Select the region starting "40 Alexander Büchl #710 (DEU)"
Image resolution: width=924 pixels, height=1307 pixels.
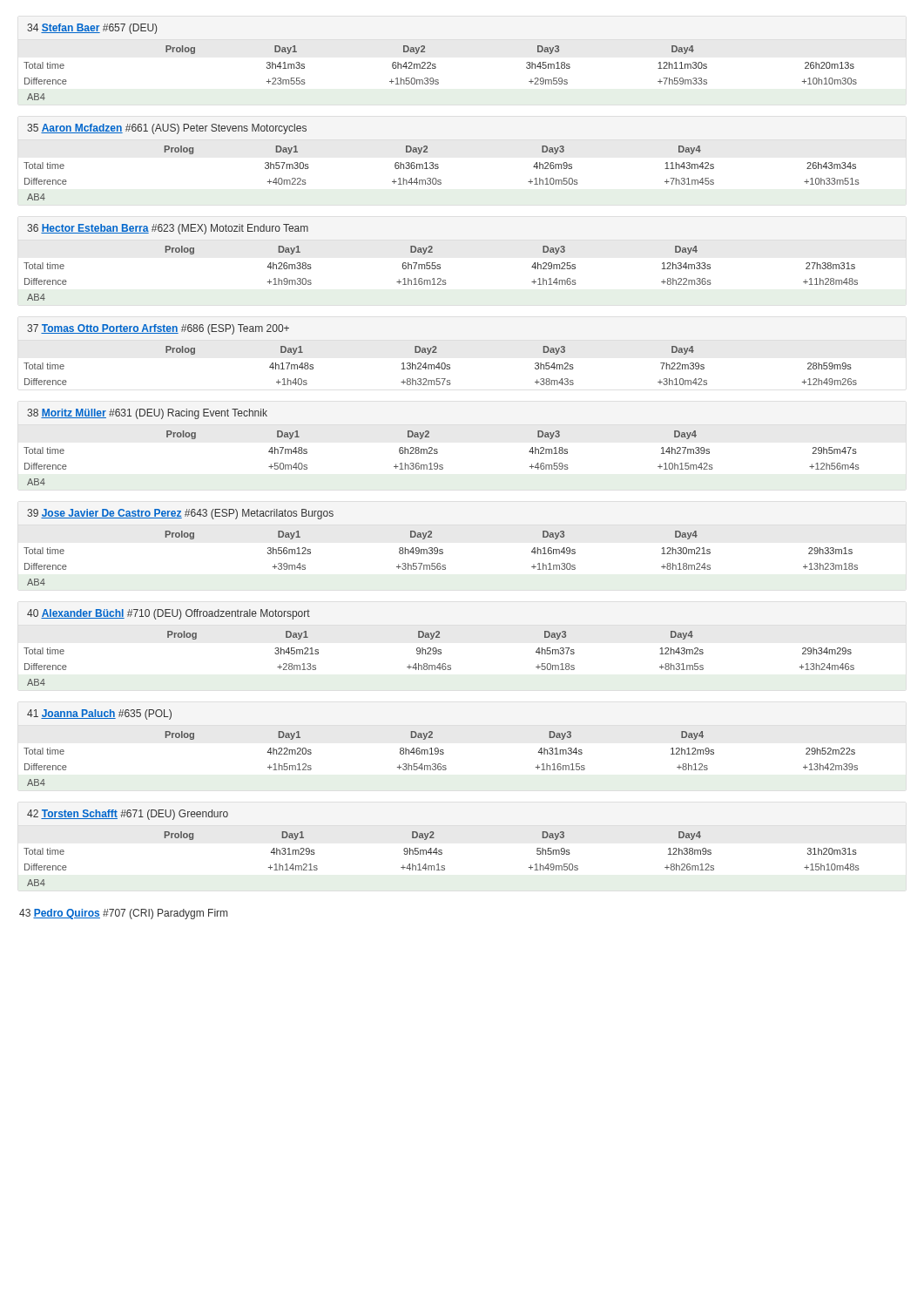169,614
